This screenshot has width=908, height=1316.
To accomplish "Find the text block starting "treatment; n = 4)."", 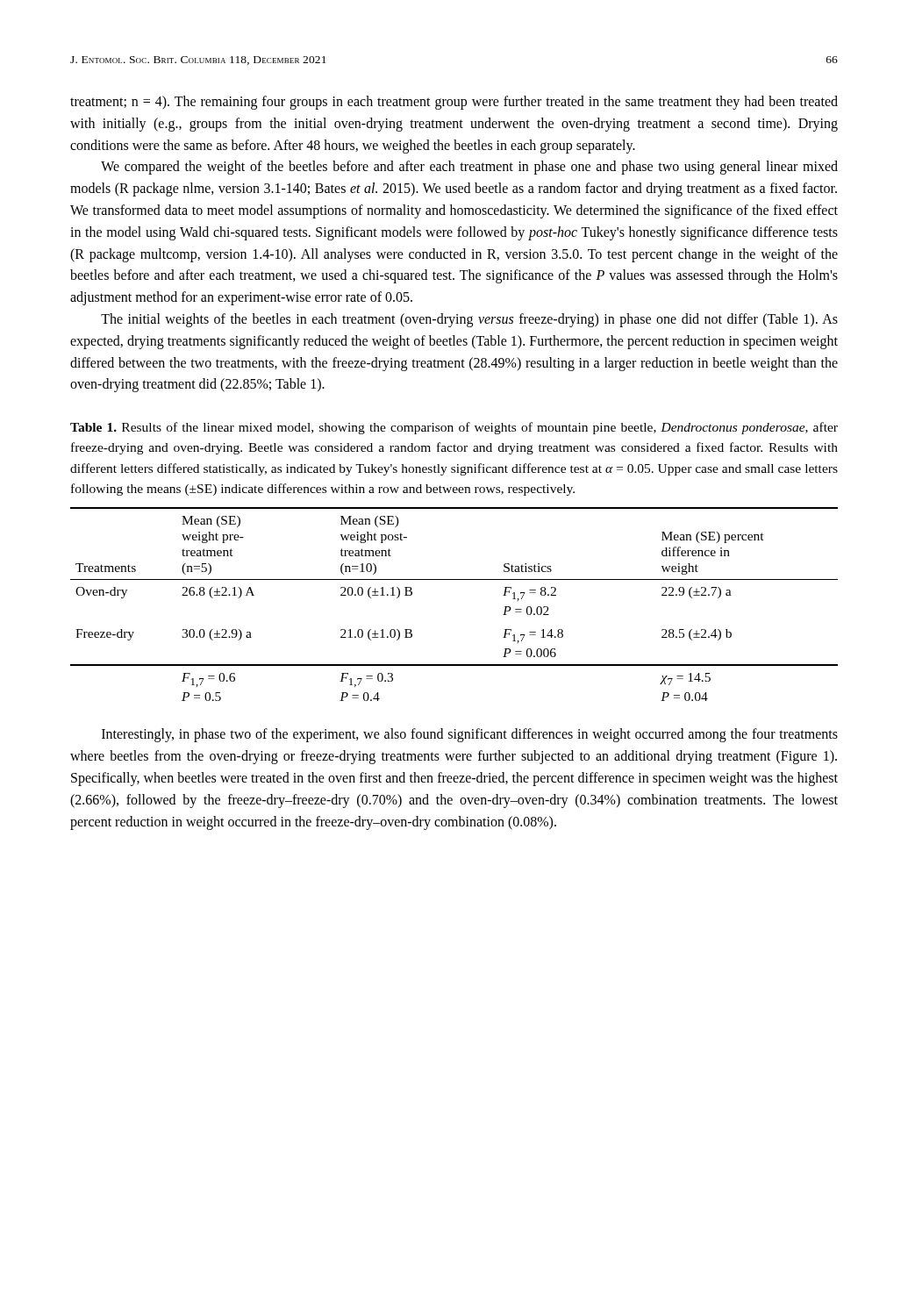I will click(x=454, y=124).
